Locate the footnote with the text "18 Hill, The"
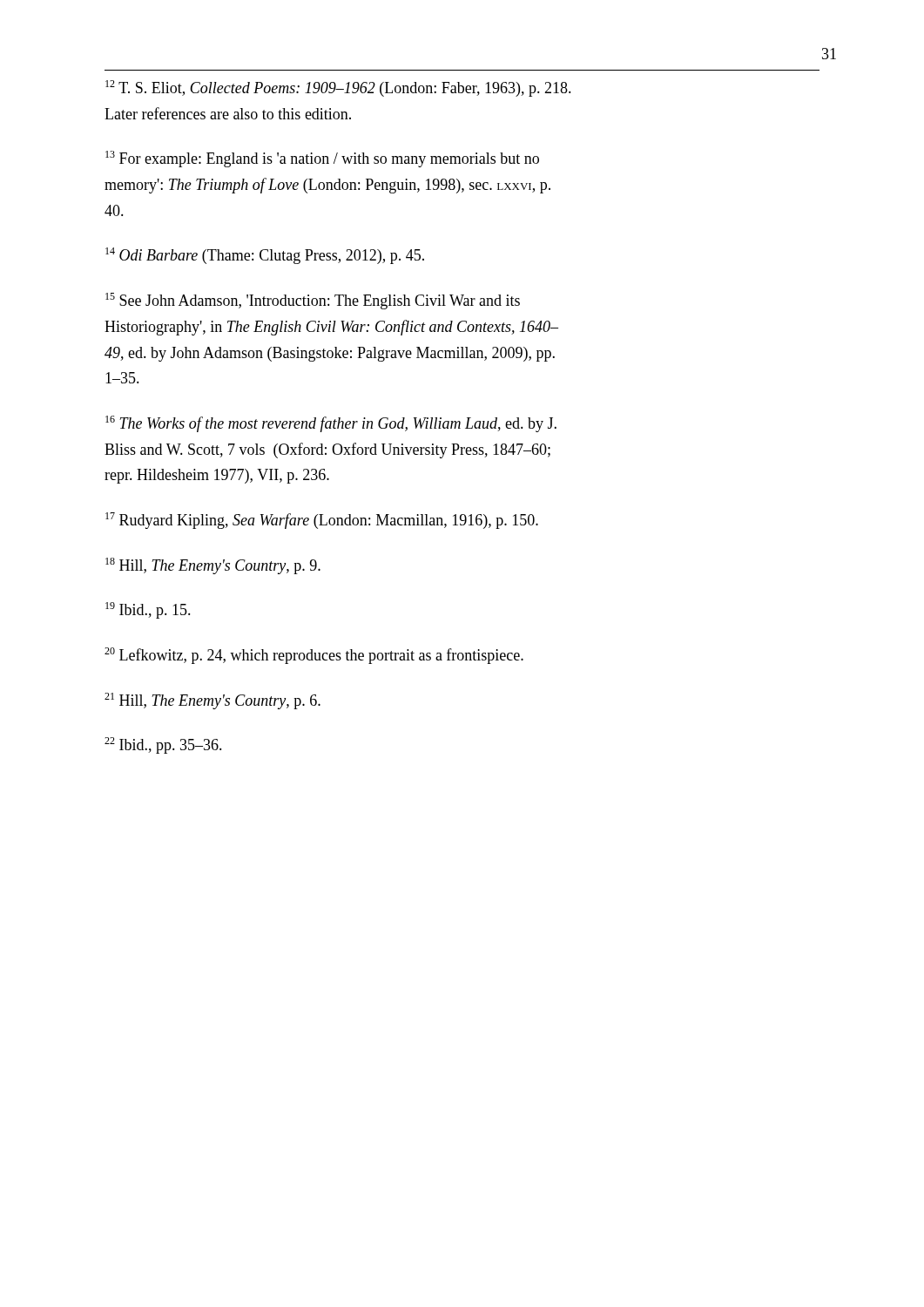 click(x=213, y=564)
